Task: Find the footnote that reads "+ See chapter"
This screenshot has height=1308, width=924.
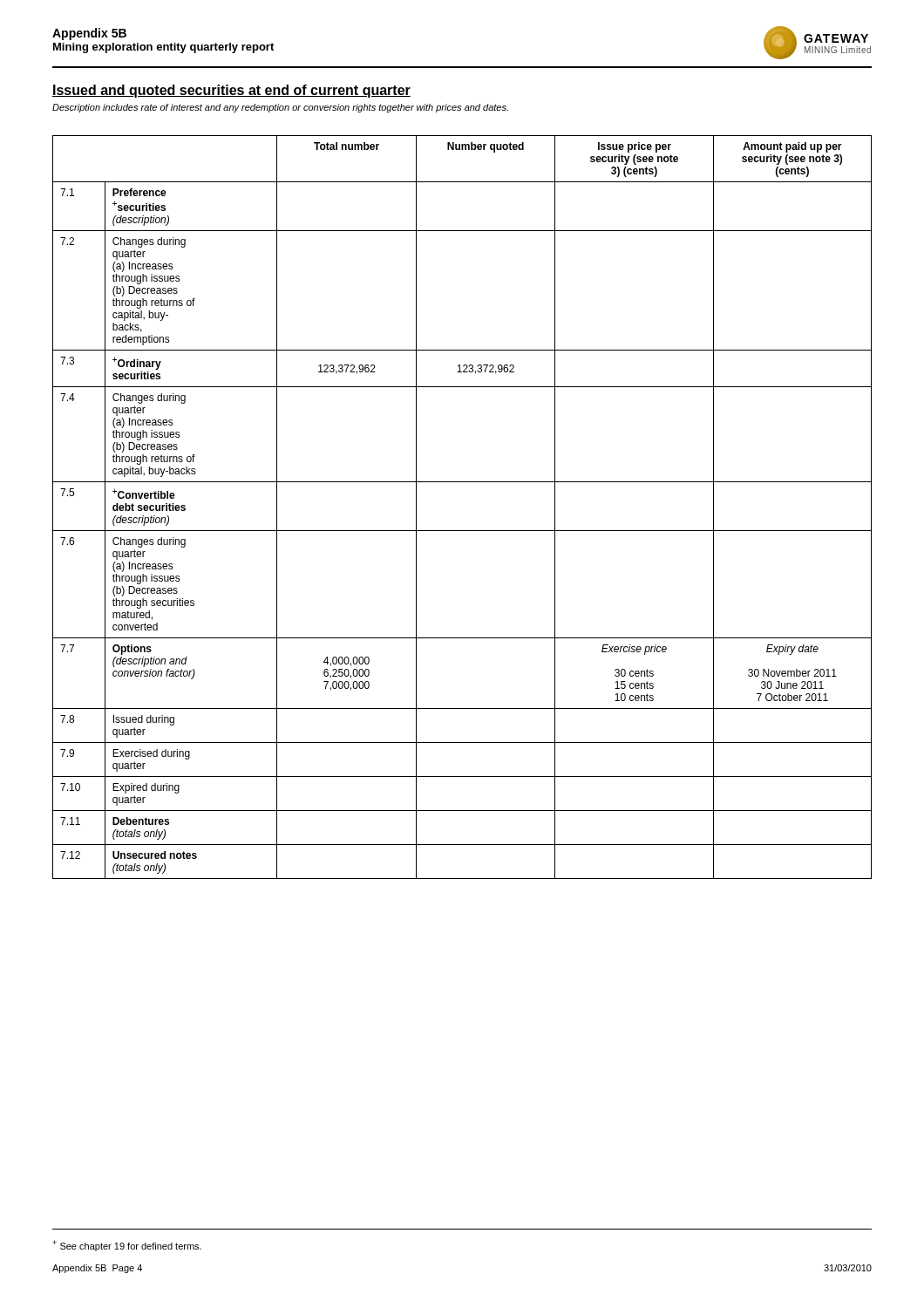Action: coord(127,1245)
